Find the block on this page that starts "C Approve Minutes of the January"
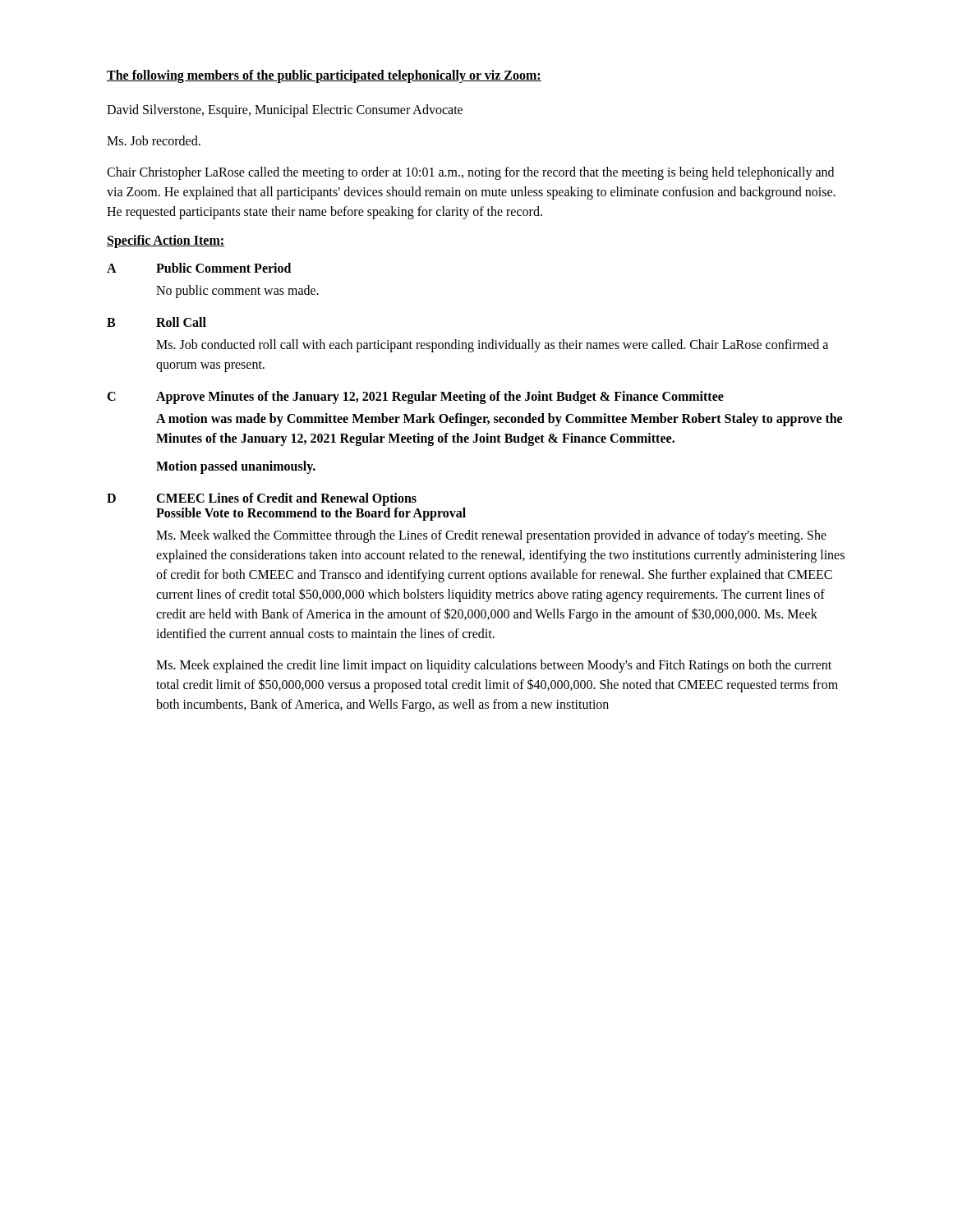The height and width of the screenshot is (1232, 953). (x=476, y=397)
